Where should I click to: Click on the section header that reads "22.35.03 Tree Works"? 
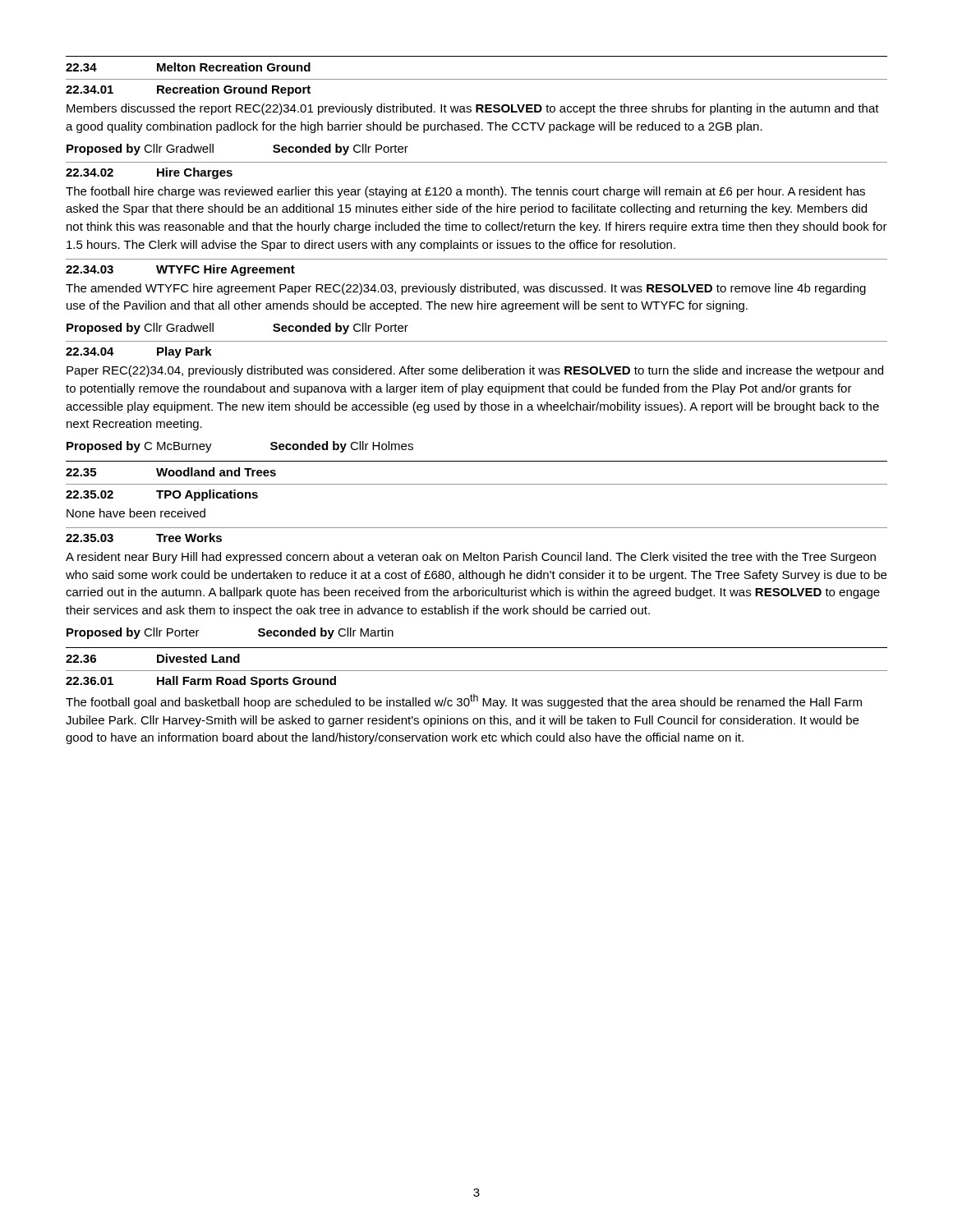(144, 537)
